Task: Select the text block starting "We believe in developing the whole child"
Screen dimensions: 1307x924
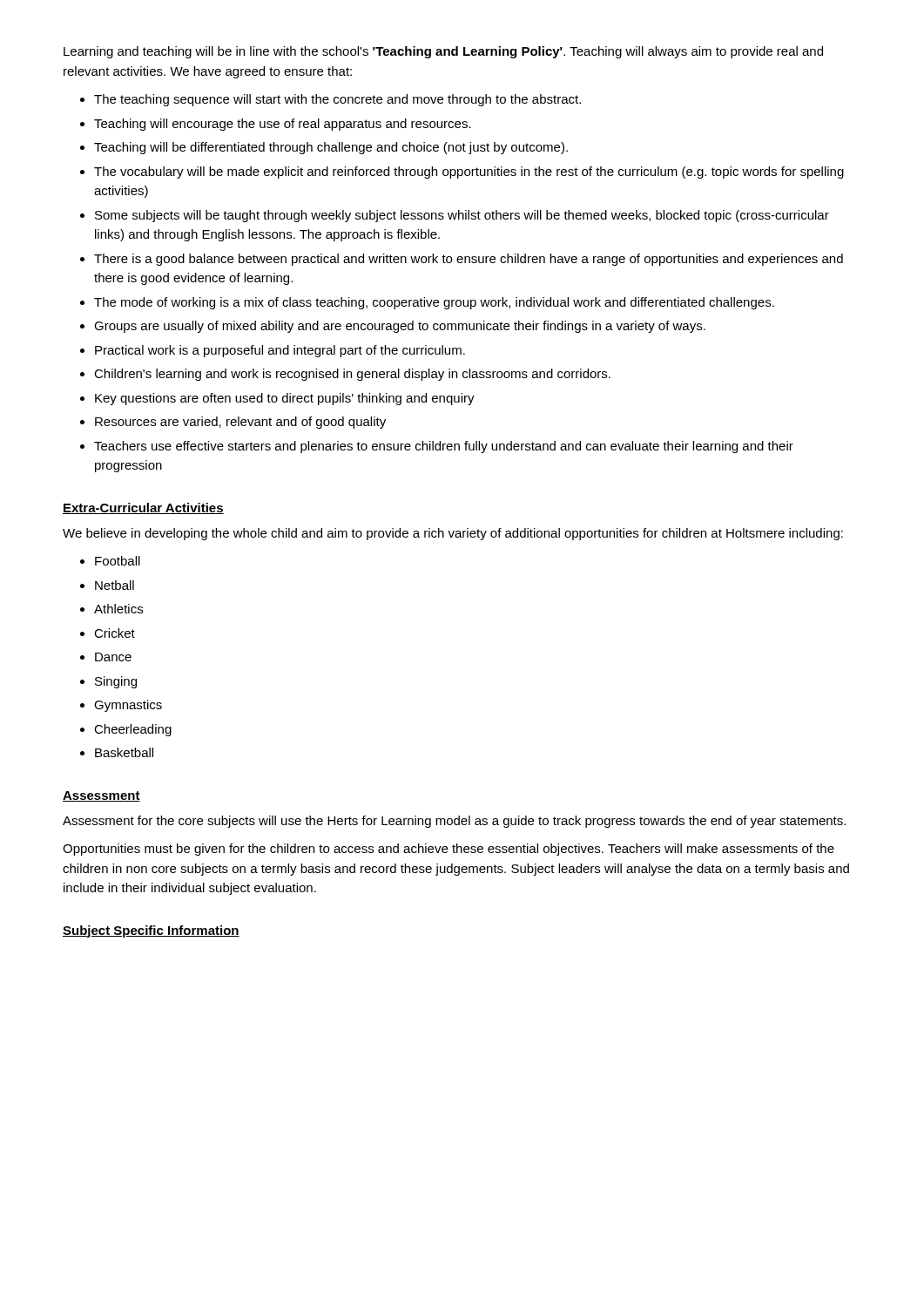Action: click(x=462, y=533)
